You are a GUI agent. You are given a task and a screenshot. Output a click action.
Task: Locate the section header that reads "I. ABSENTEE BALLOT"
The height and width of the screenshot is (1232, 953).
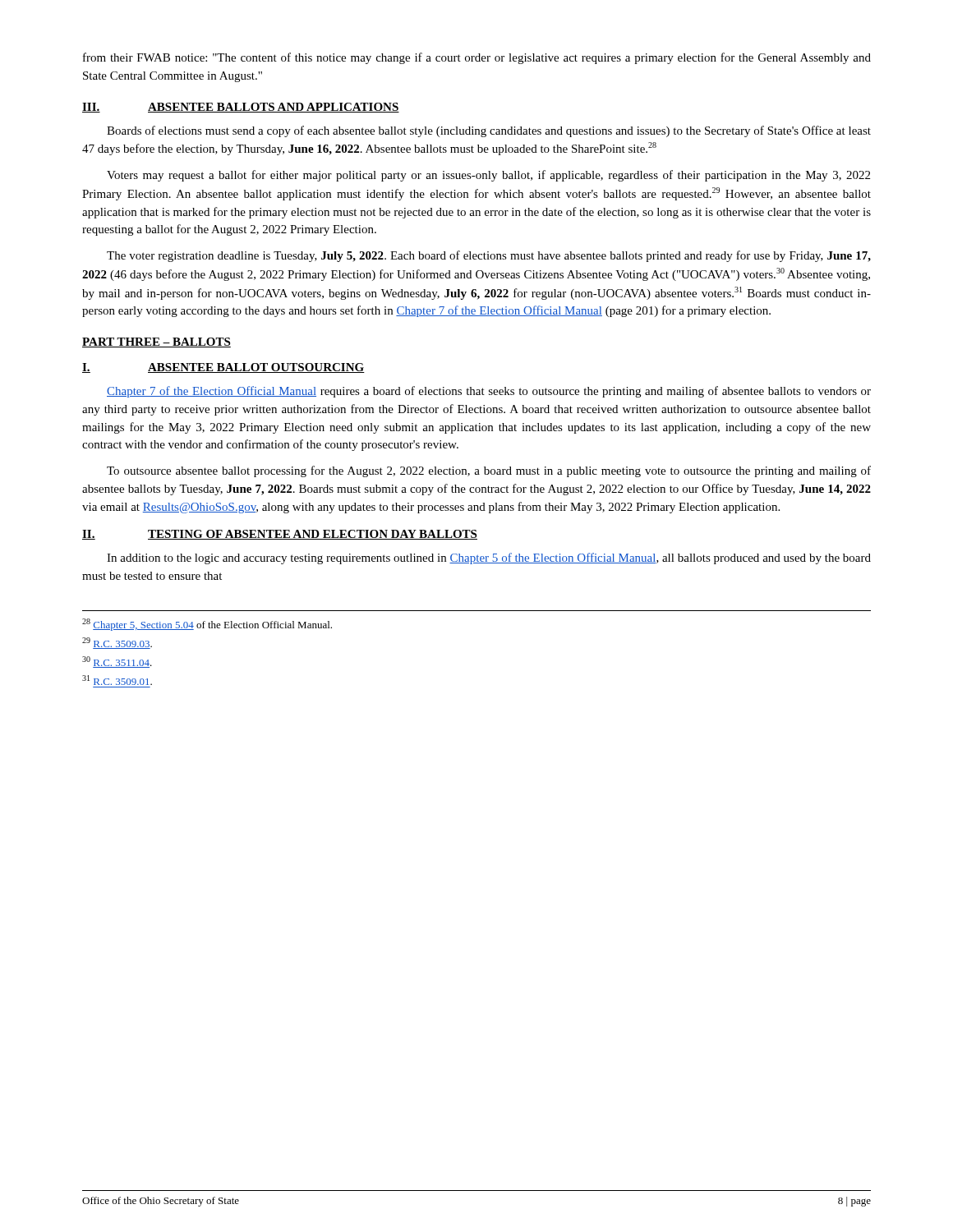[x=223, y=368]
